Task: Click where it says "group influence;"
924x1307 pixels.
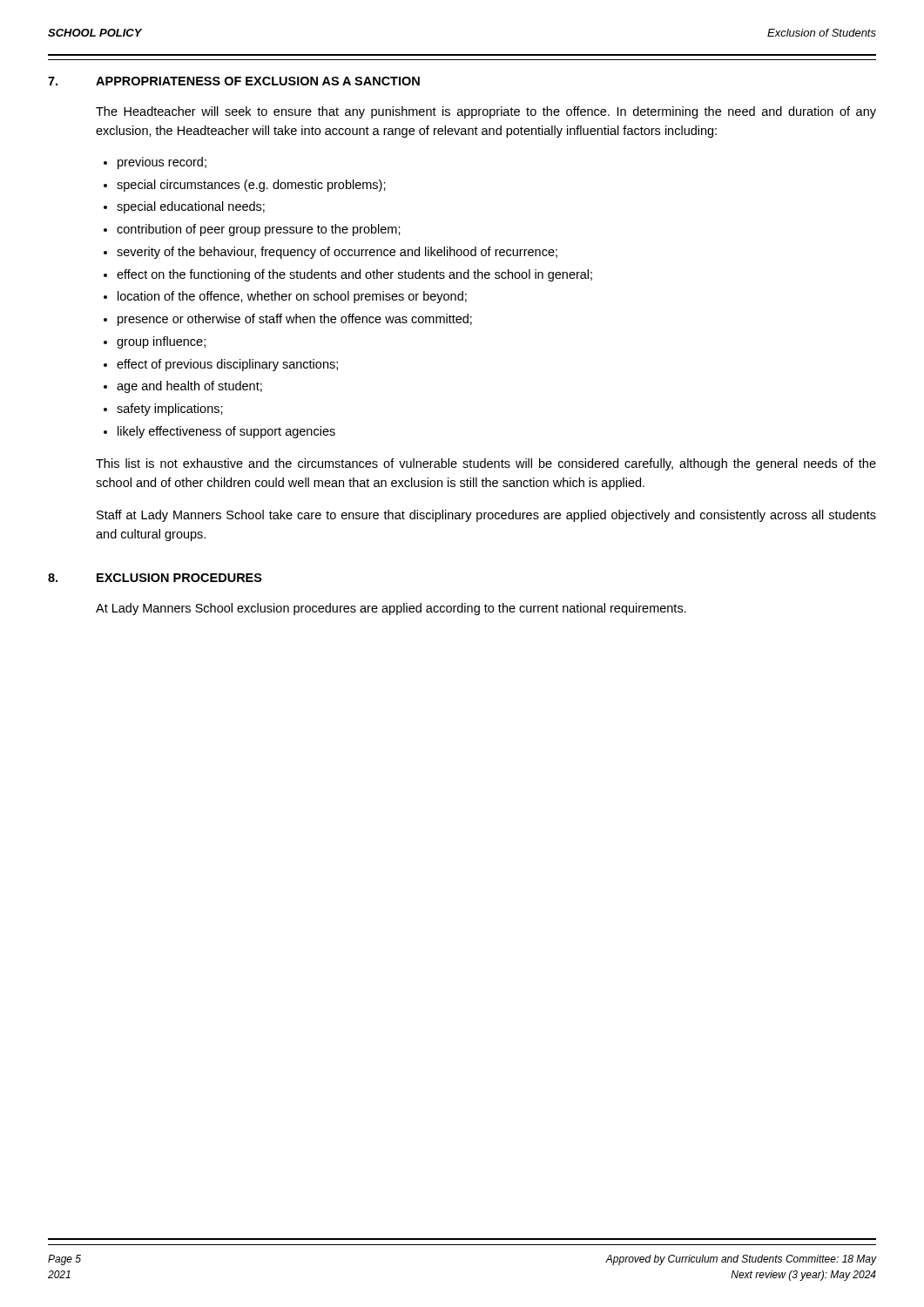Action: point(161,342)
